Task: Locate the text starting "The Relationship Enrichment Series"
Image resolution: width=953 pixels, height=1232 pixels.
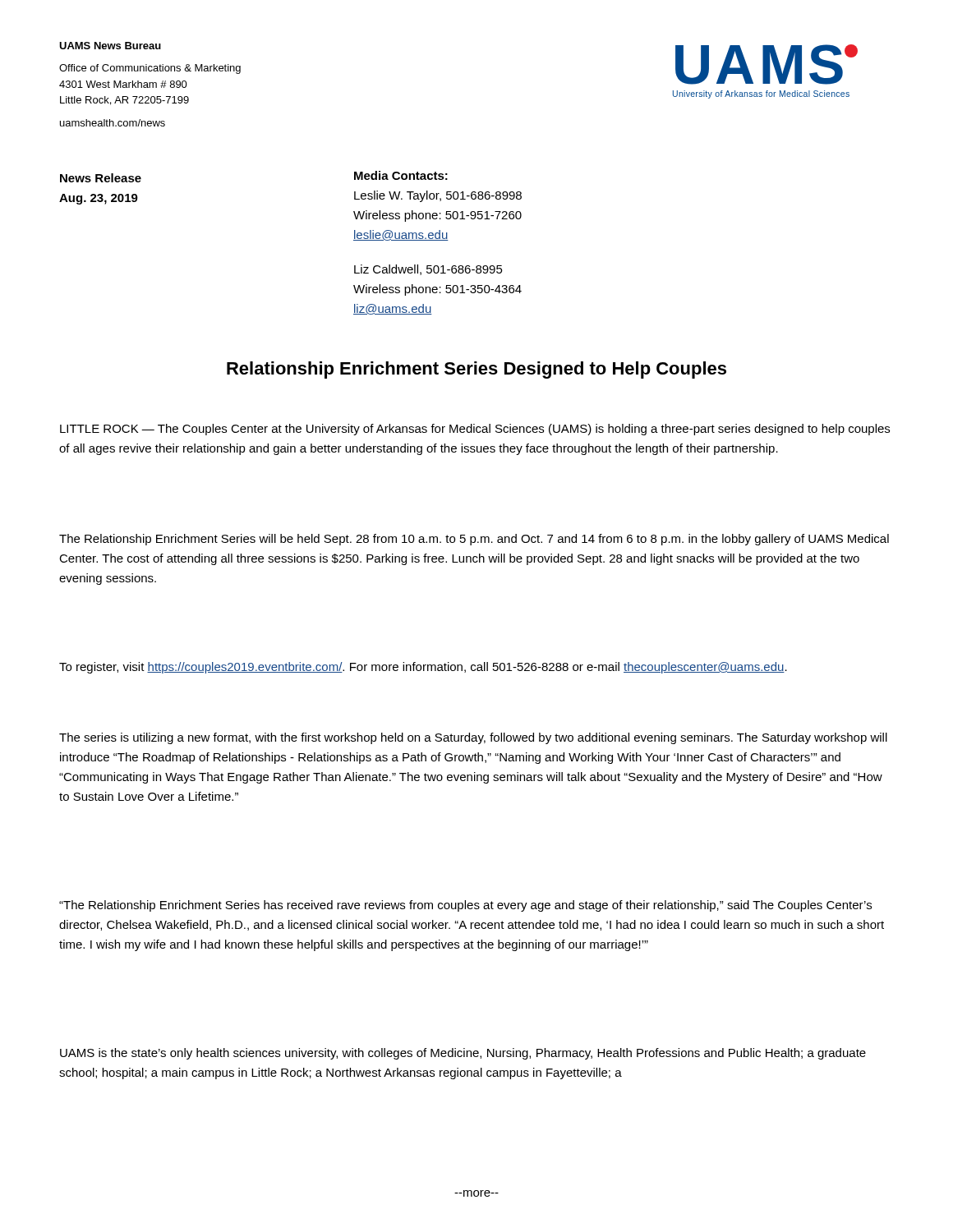Action: pos(476,558)
